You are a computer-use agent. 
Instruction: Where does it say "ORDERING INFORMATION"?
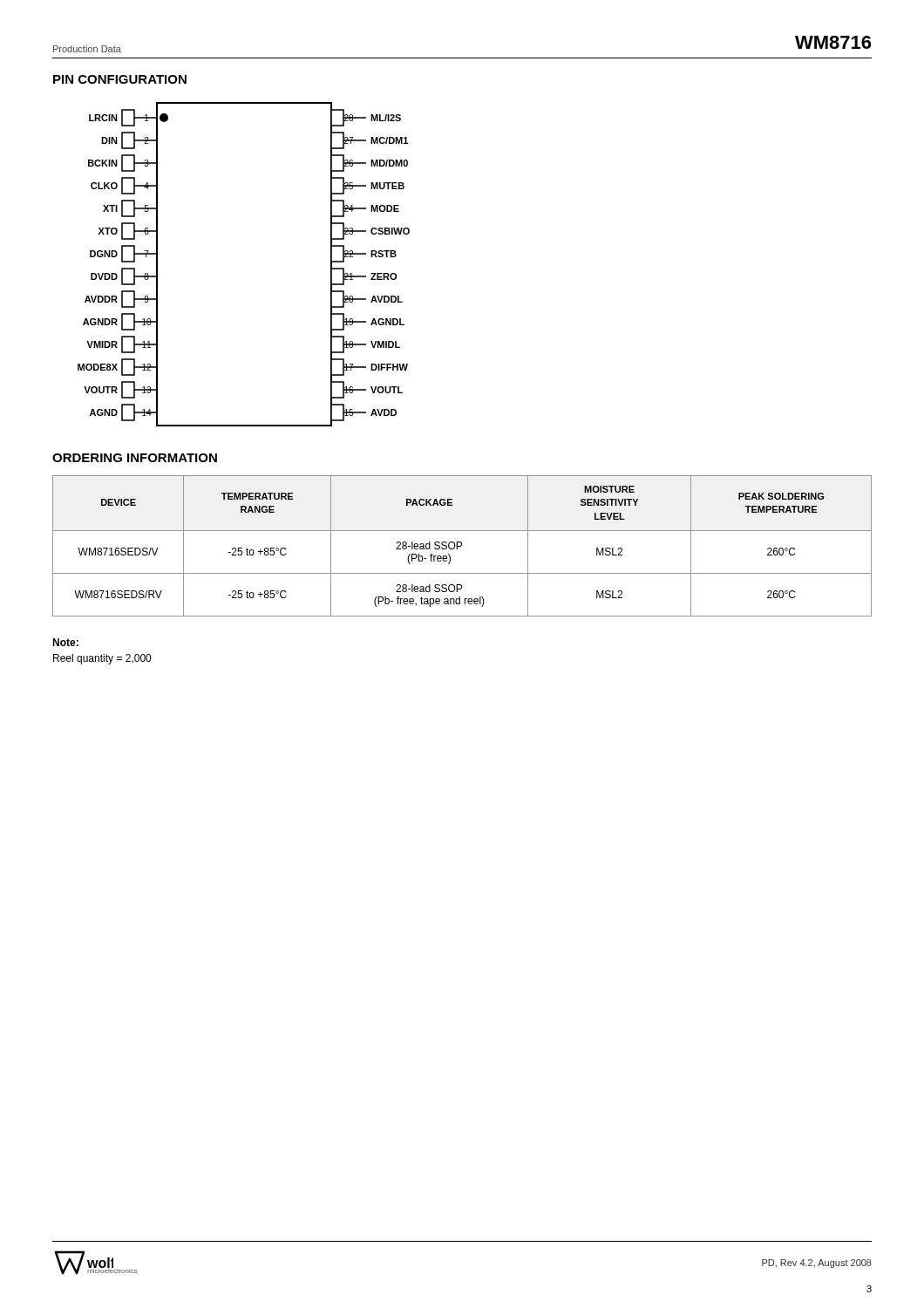point(135,457)
